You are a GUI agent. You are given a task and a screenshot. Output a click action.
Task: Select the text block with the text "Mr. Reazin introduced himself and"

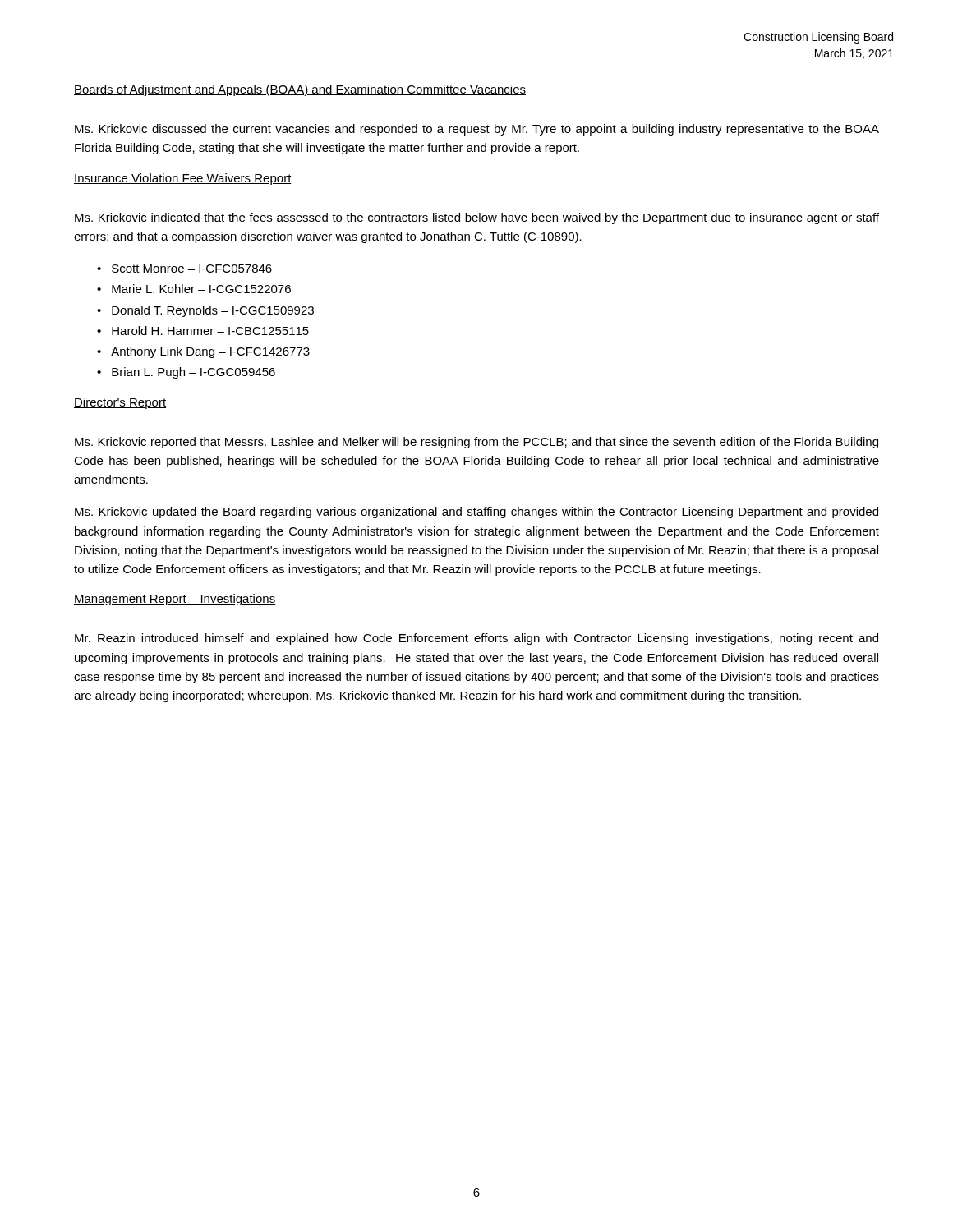[476, 667]
